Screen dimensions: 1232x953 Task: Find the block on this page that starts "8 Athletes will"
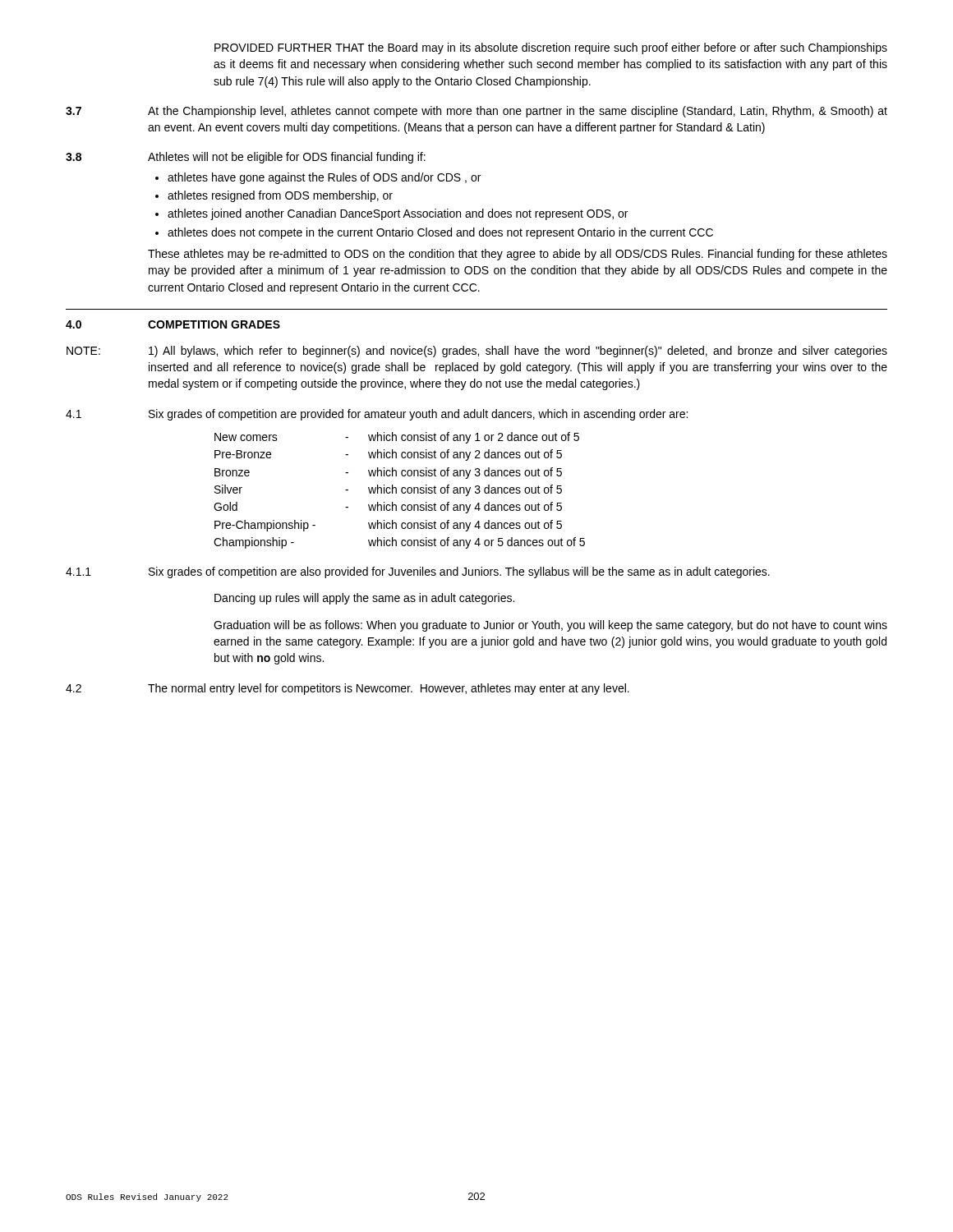click(476, 222)
